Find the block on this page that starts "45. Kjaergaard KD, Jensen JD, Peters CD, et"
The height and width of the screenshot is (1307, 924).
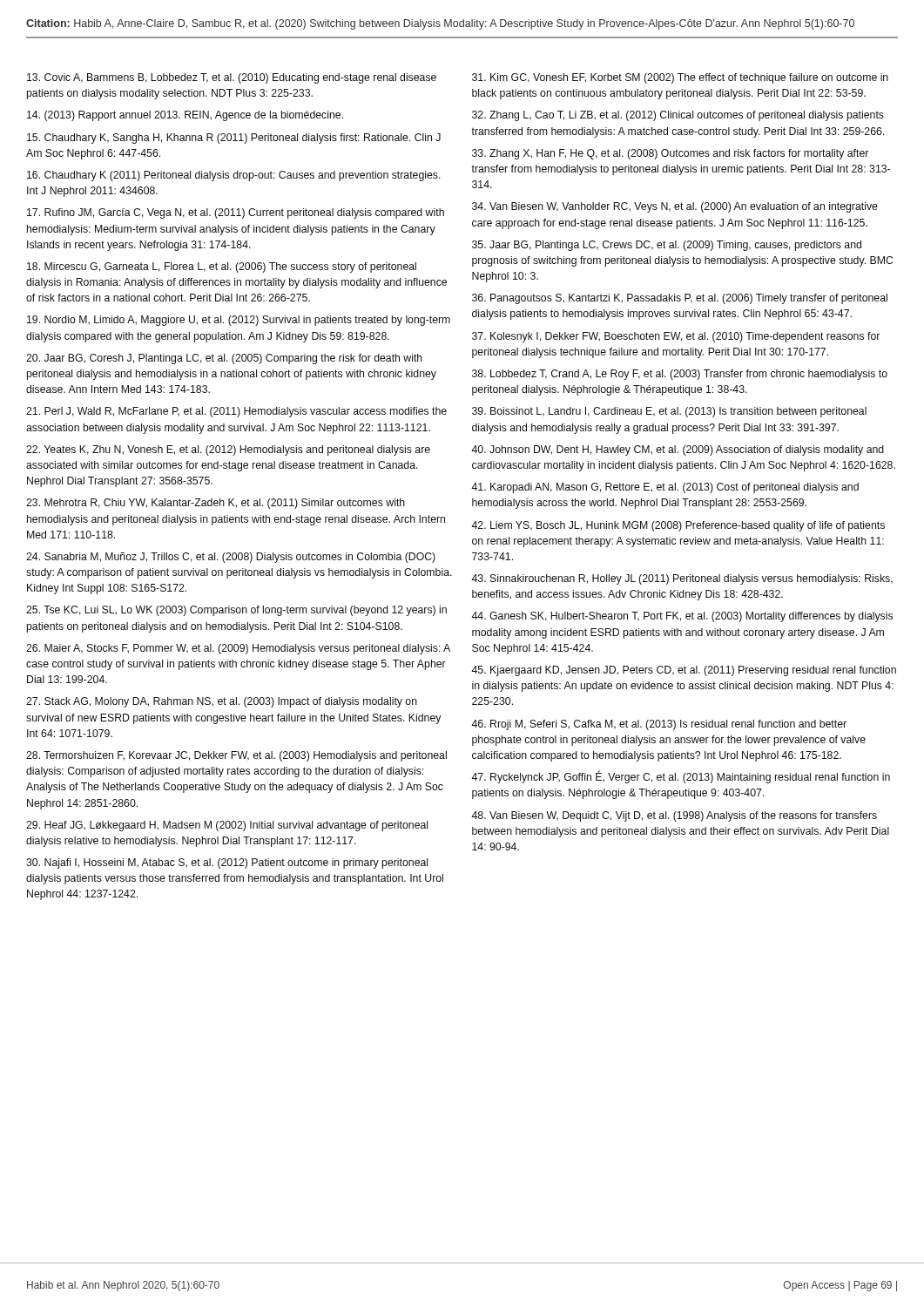coord(684,686)
